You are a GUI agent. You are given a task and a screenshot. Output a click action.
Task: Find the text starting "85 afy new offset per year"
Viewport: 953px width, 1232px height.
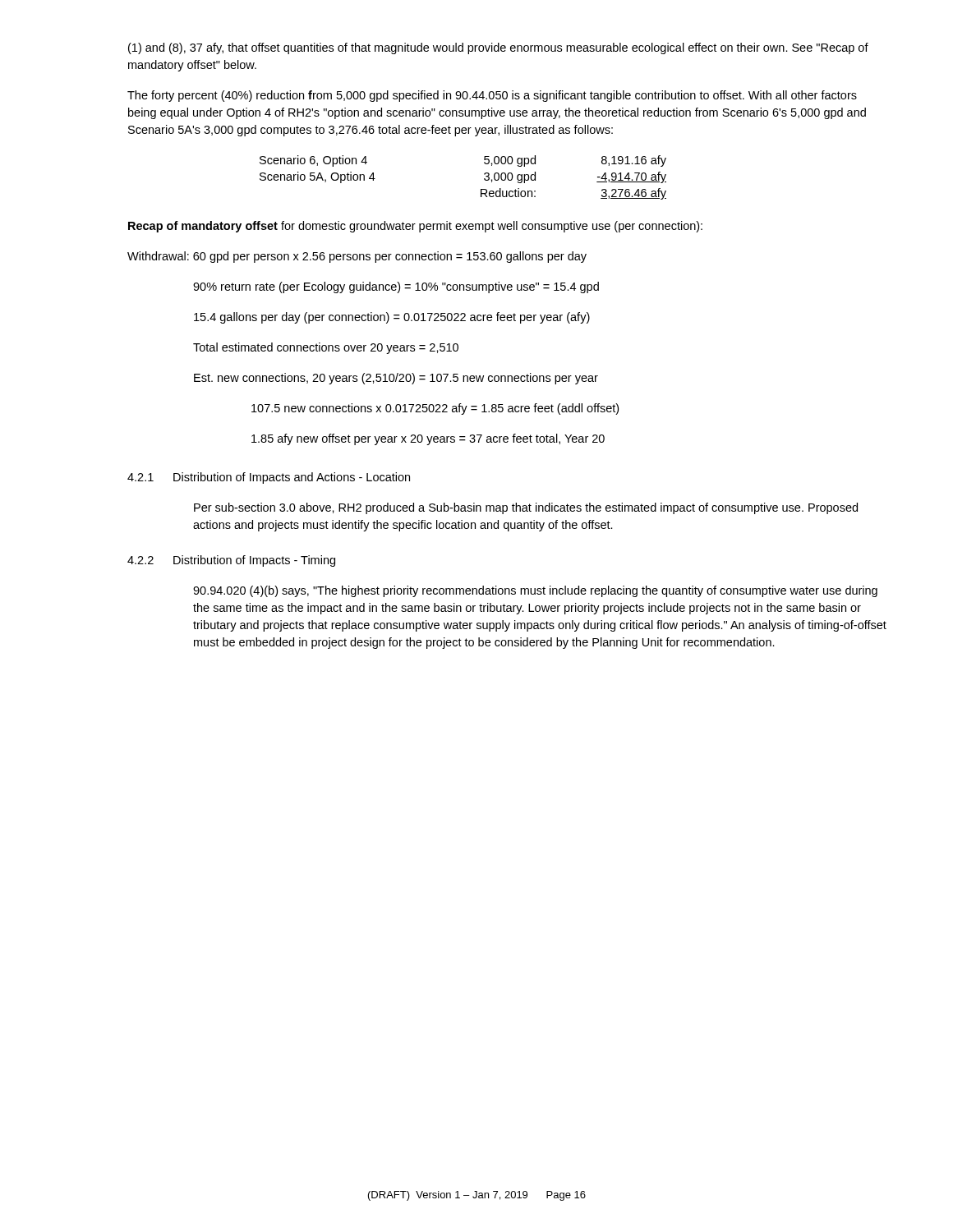pyautogui.click(x=428, y=439)
